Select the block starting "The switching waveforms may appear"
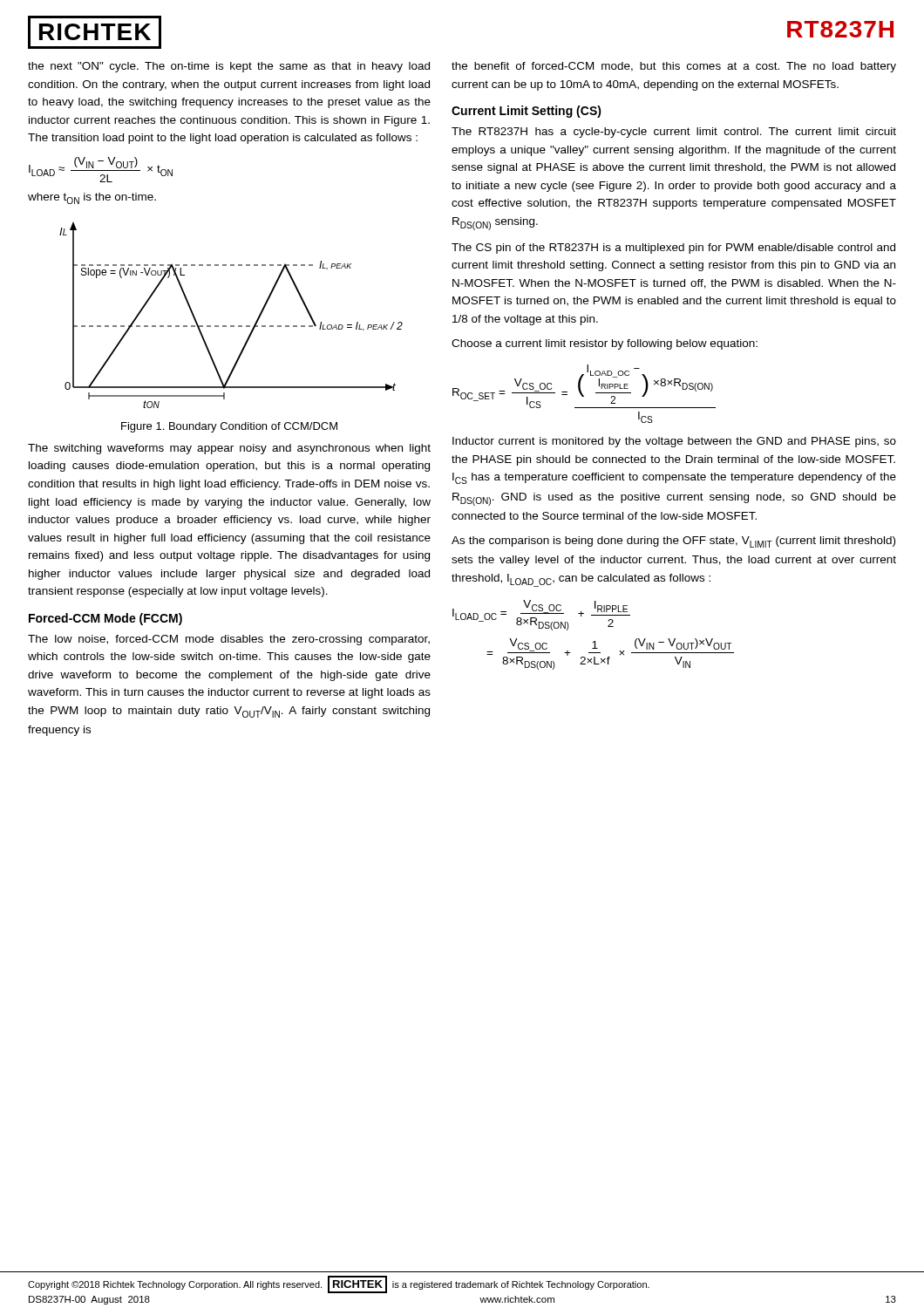 [x=229, y=520]
